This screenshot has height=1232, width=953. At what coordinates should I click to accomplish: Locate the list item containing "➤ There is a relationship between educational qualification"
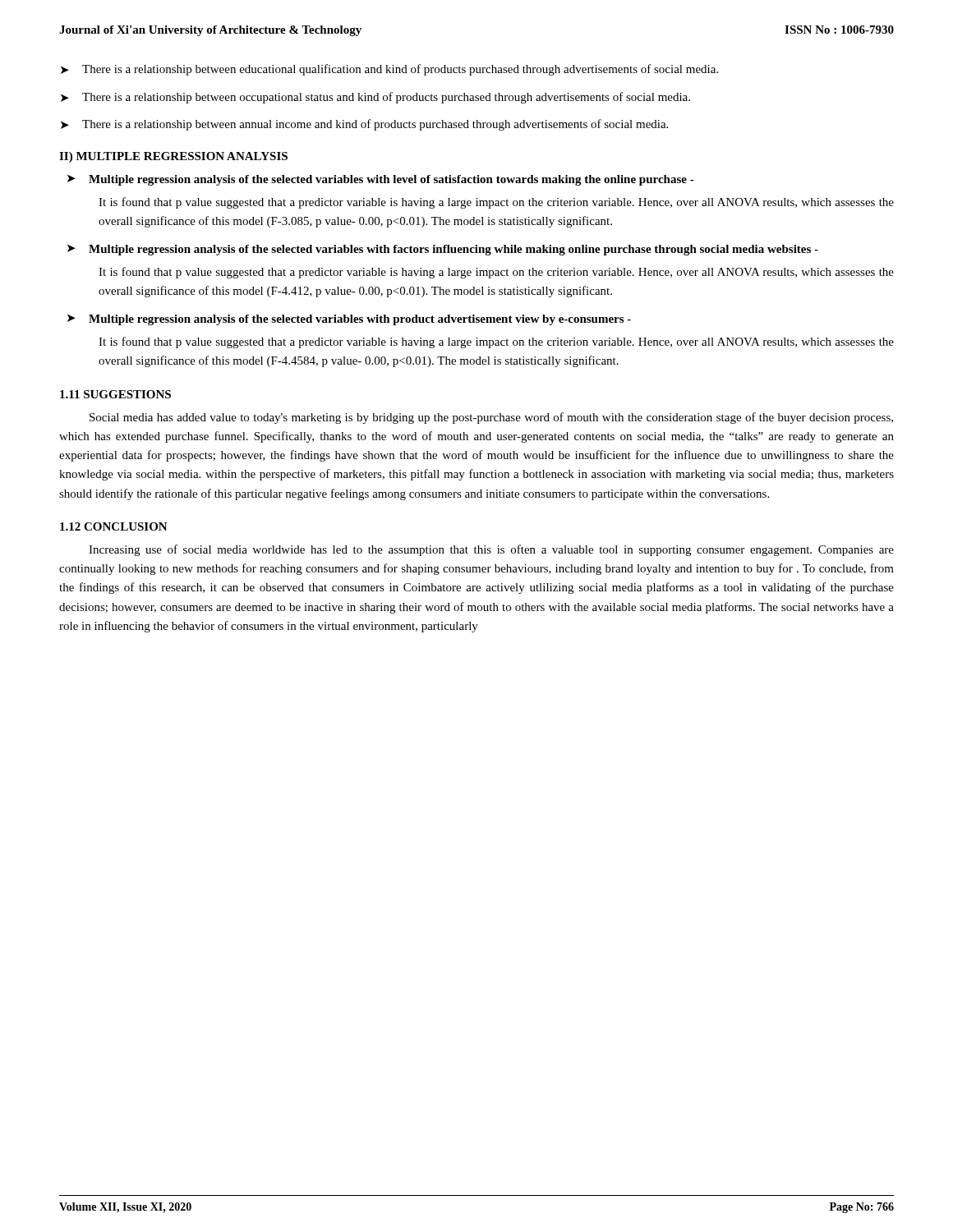point(476,70)
